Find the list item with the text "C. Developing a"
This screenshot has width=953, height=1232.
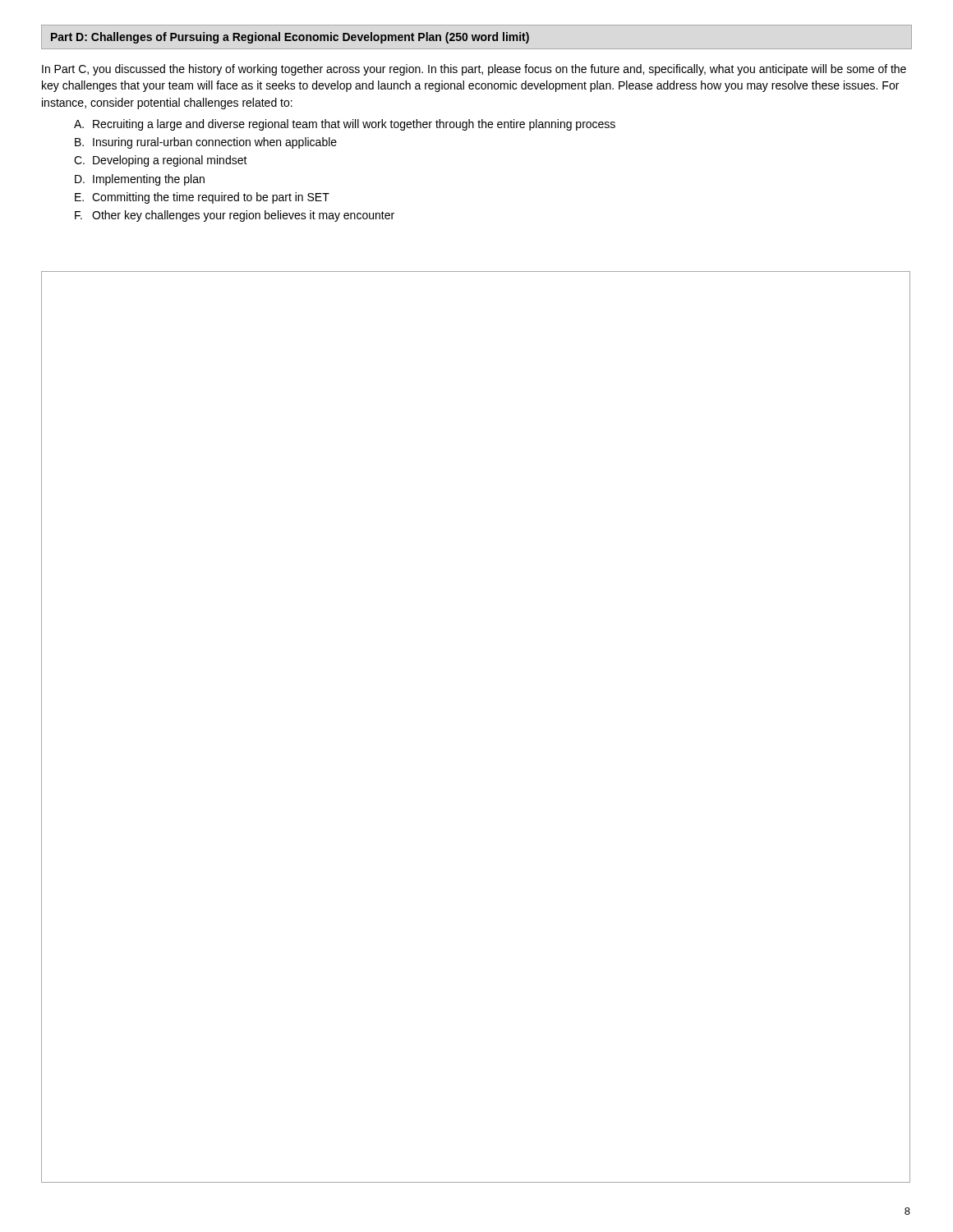click(160, 161)
